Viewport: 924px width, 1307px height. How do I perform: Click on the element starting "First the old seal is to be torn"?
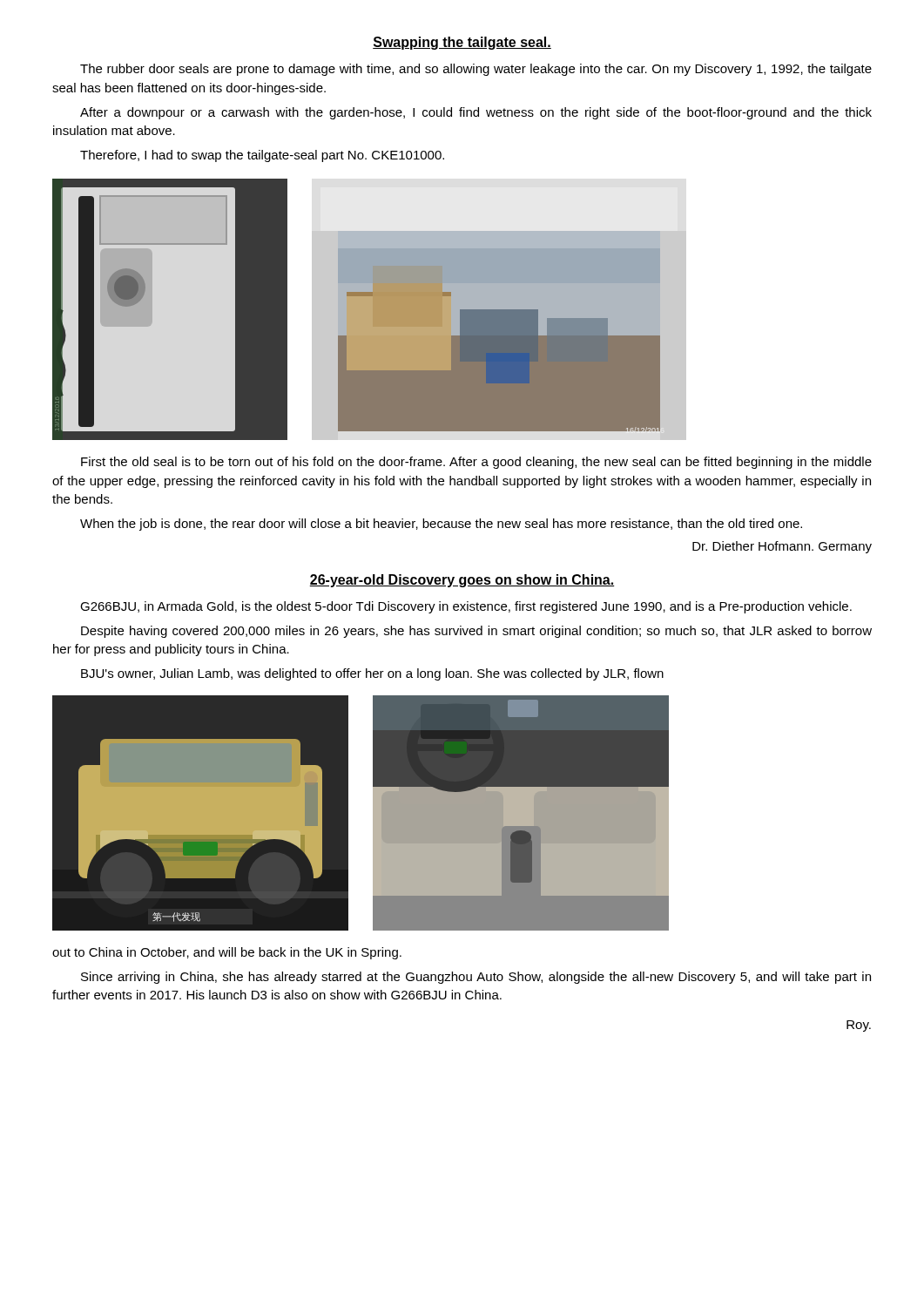coord(462,480)
